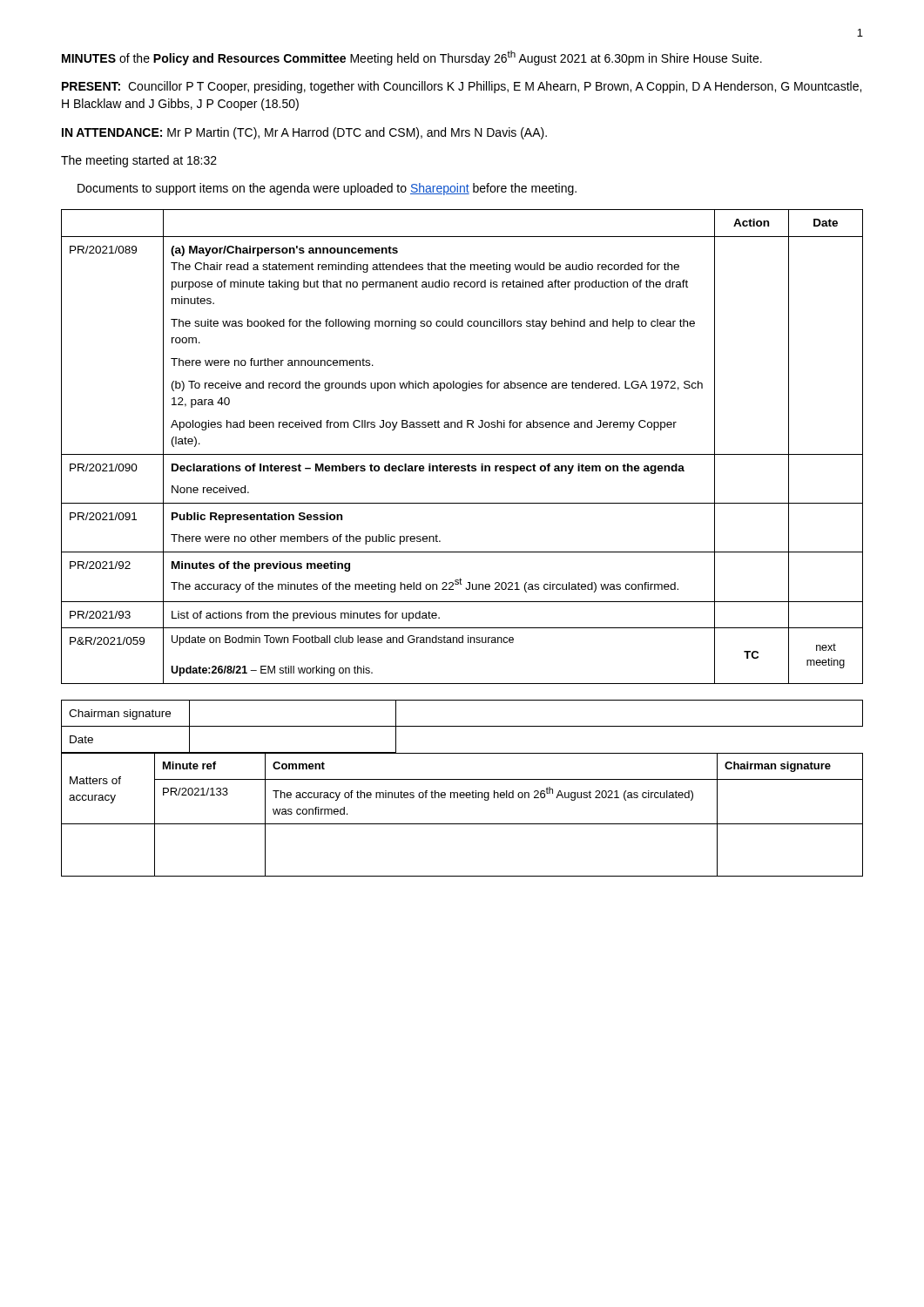Click on the table containing "Declarations of Interest –"
The height and width of the screenshot is (1307, 924).
(x=462, y=447)
